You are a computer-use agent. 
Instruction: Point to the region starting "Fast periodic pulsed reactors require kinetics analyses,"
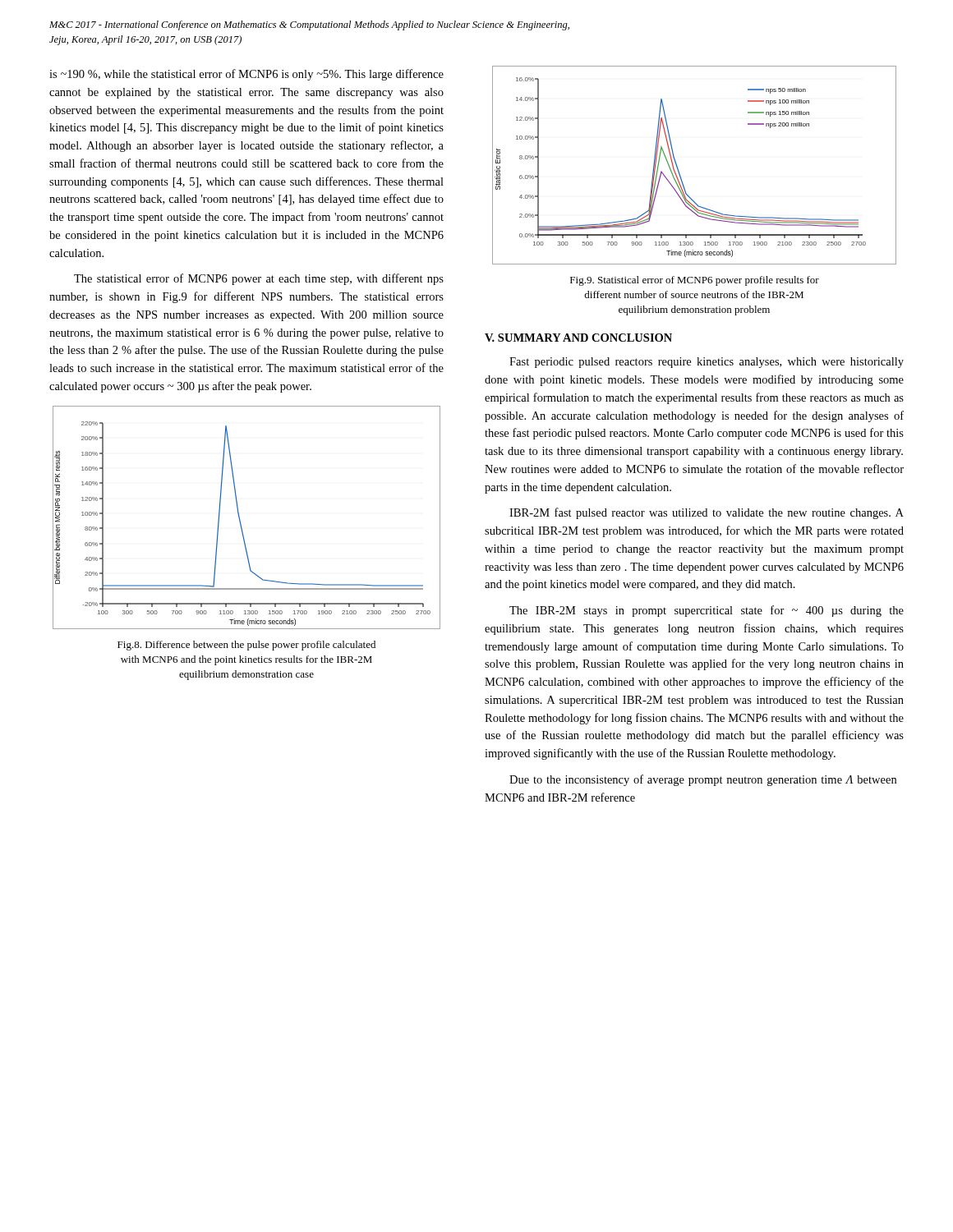[694, 425]
